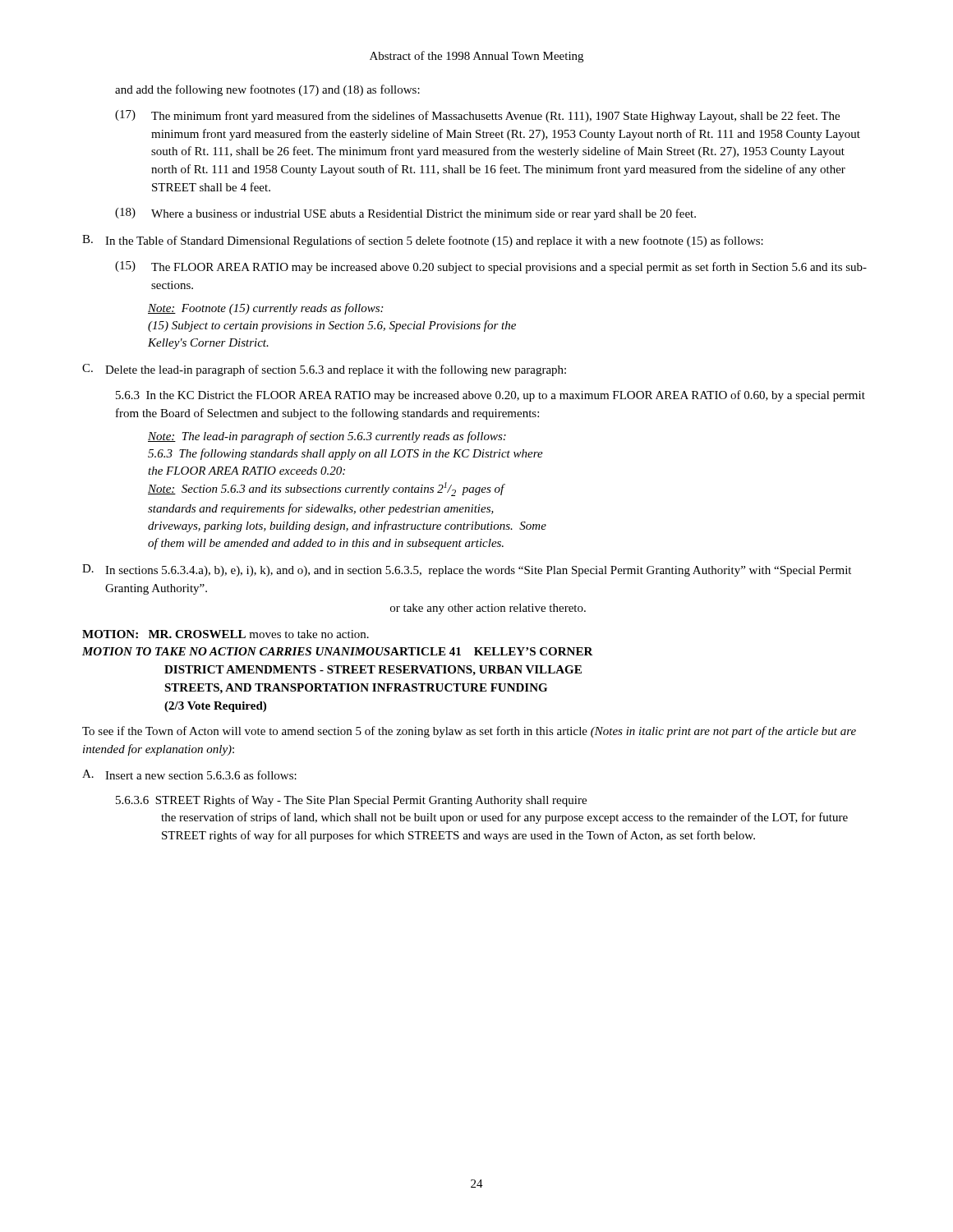The height and width of the screenshot is (1232, 953).
Task: Locate the block of text that opens with "B. In the Table of"
Action: (476, 242)
